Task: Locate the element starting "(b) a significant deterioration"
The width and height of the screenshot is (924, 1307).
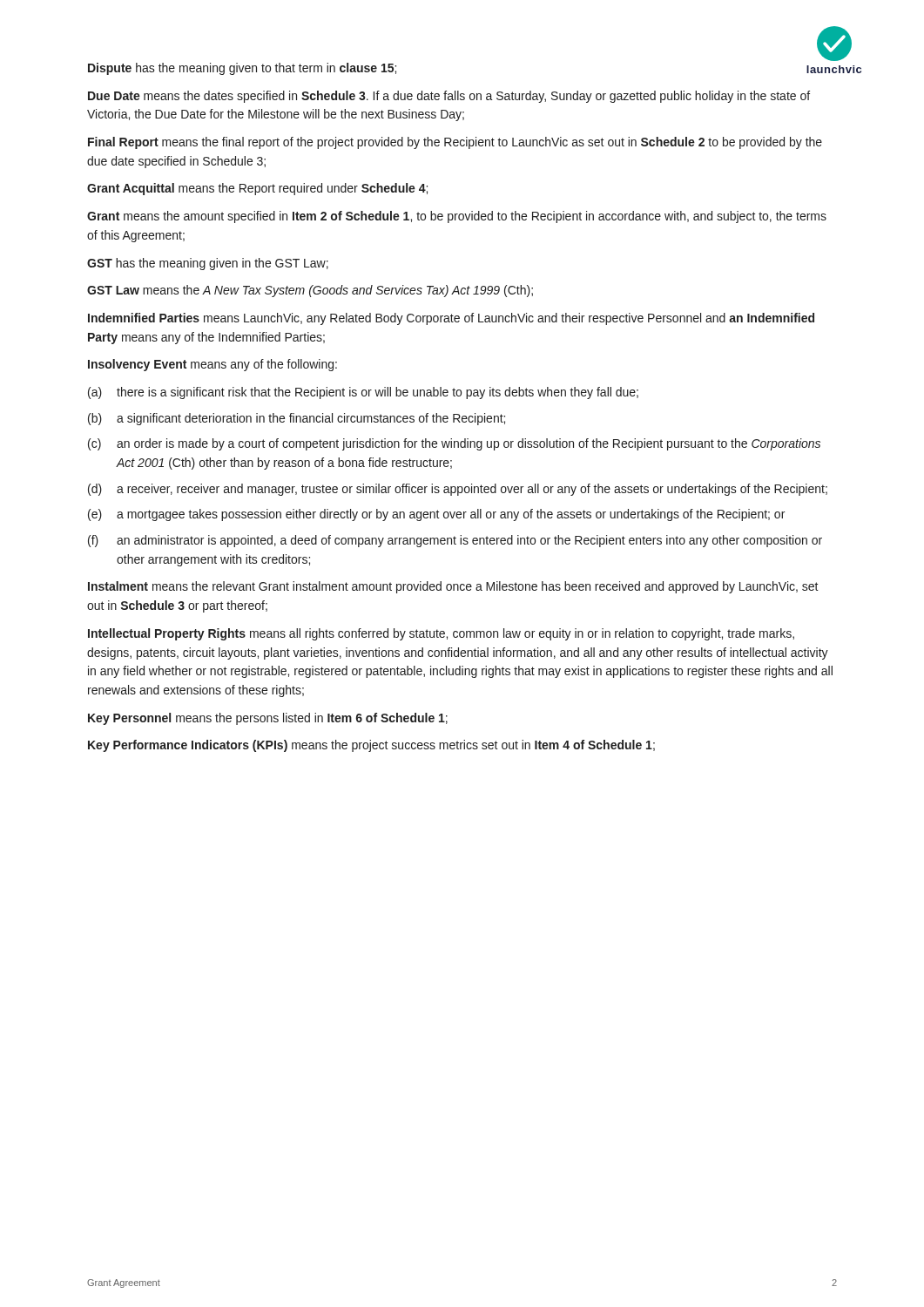Action: tap(462, 419)
